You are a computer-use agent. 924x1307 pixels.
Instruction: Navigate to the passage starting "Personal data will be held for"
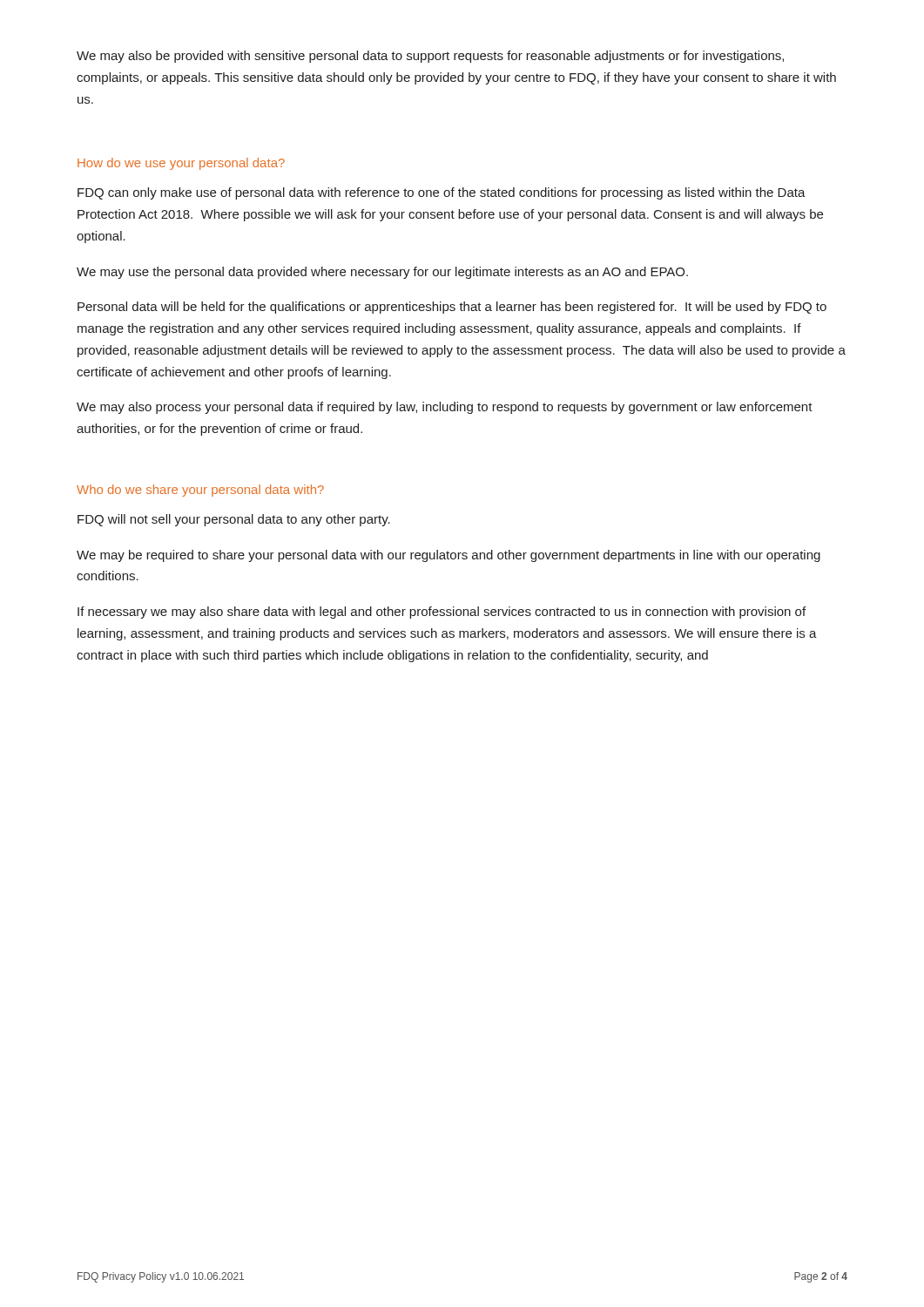(x=461, y=339)
